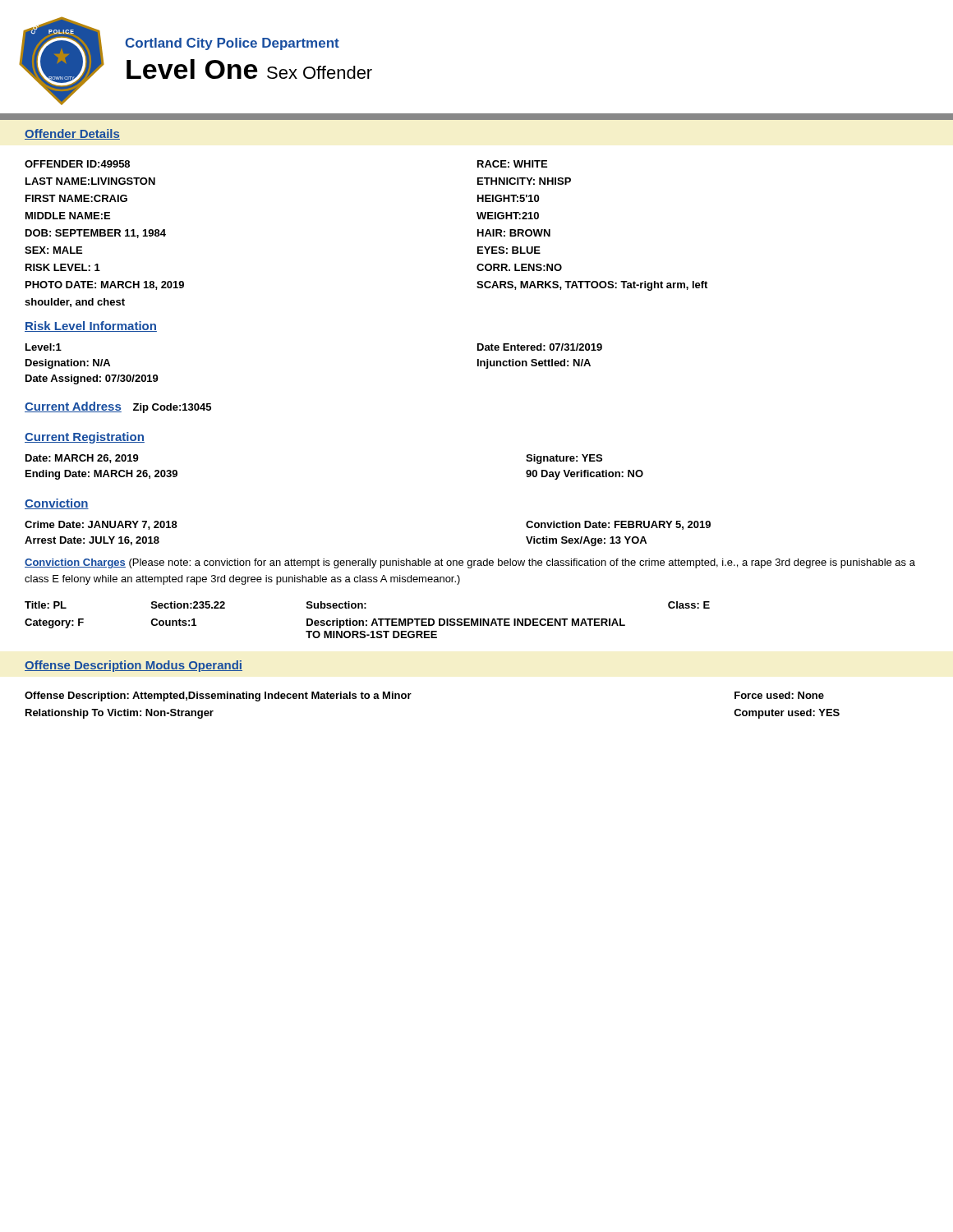Where is the passage that starts "Date: MARCH 26,"?
This screenshot has height=1232, width=953.
83,460
